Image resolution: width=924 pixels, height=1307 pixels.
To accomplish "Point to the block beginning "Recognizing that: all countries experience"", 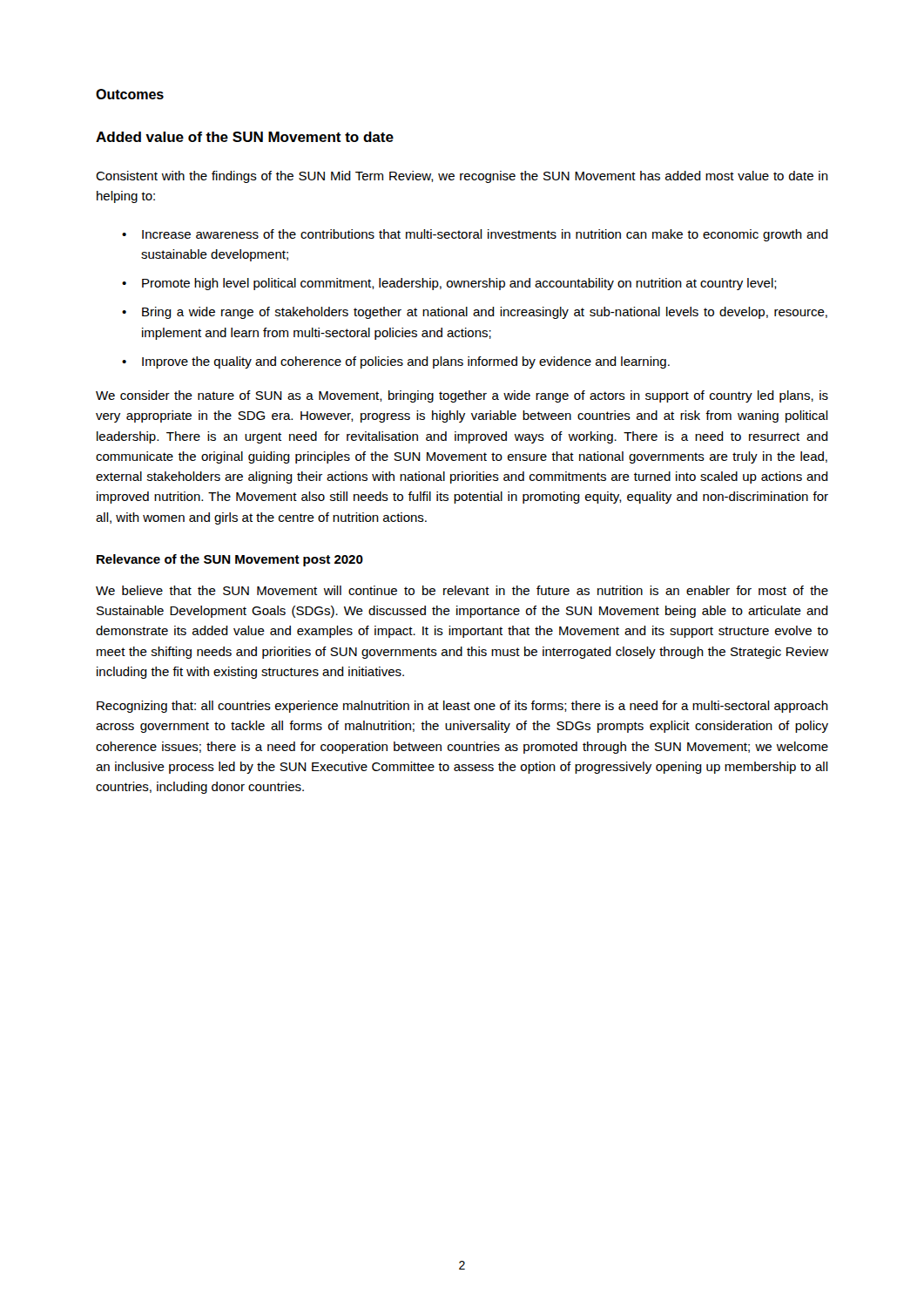I will point(462,746).
